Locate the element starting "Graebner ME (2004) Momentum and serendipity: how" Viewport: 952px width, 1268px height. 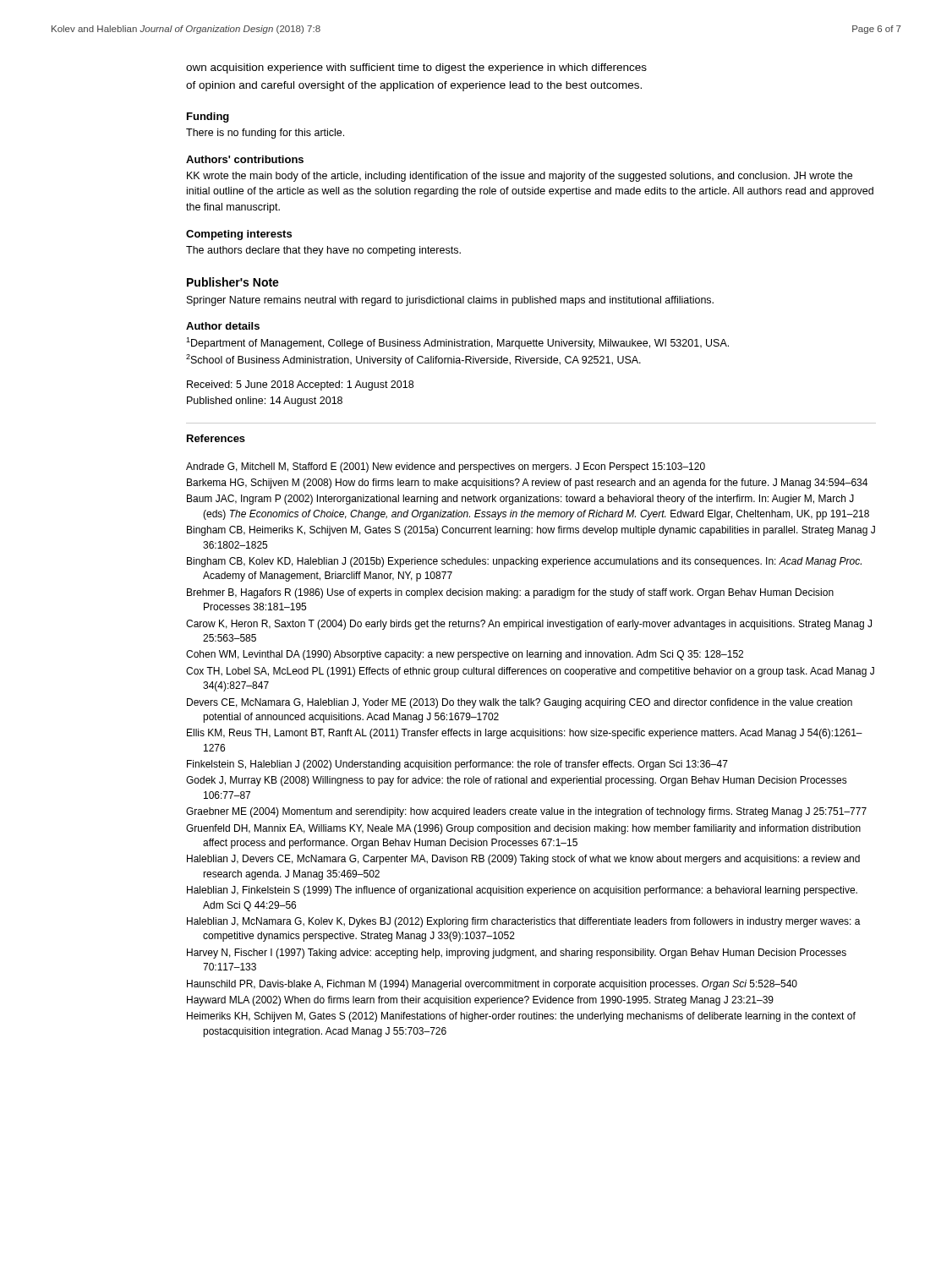526,812
